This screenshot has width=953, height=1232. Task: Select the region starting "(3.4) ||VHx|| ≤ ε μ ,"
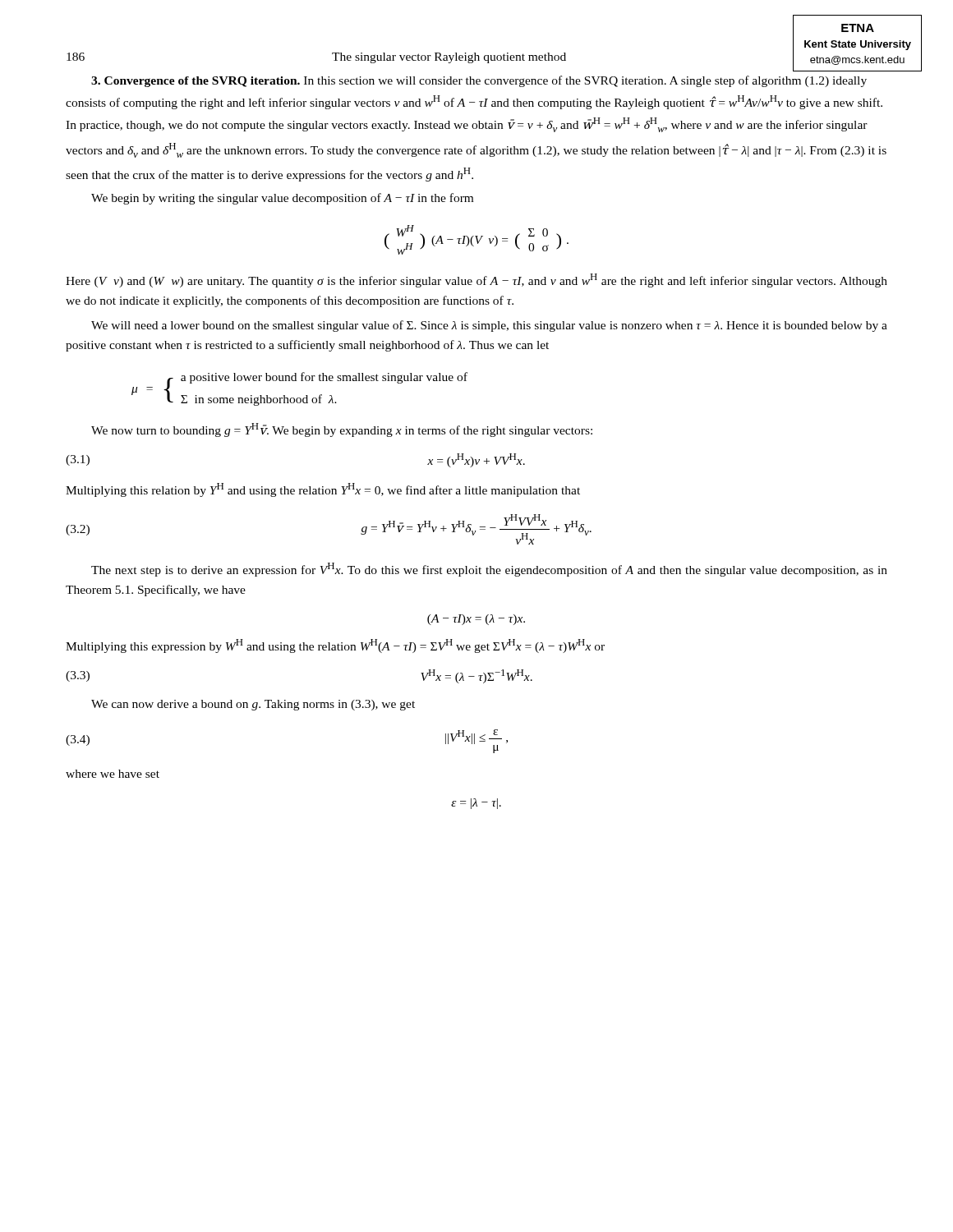click(435, 739)
